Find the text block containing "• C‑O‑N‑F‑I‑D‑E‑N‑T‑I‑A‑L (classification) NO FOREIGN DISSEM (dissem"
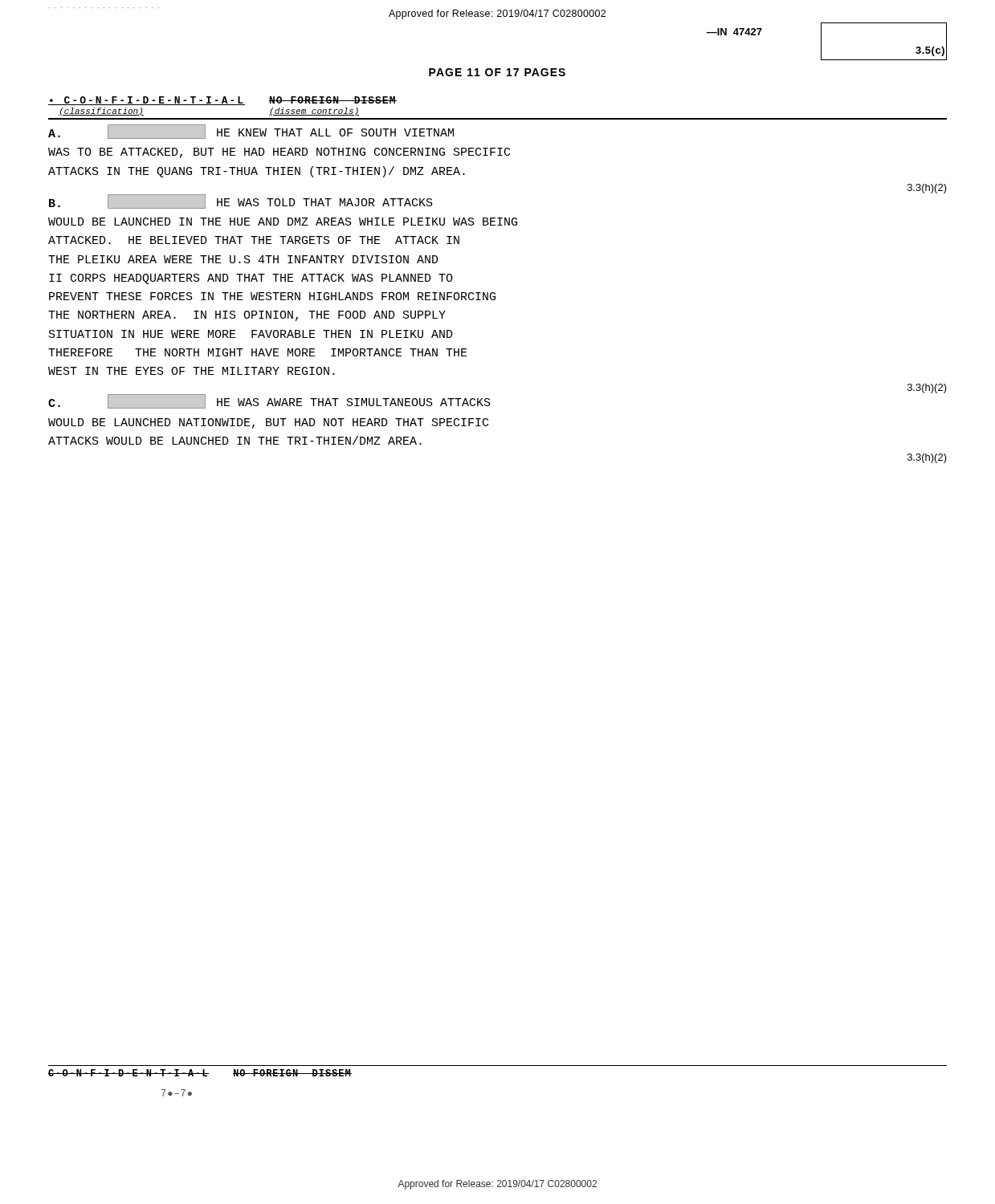 (x=222, y=106)
